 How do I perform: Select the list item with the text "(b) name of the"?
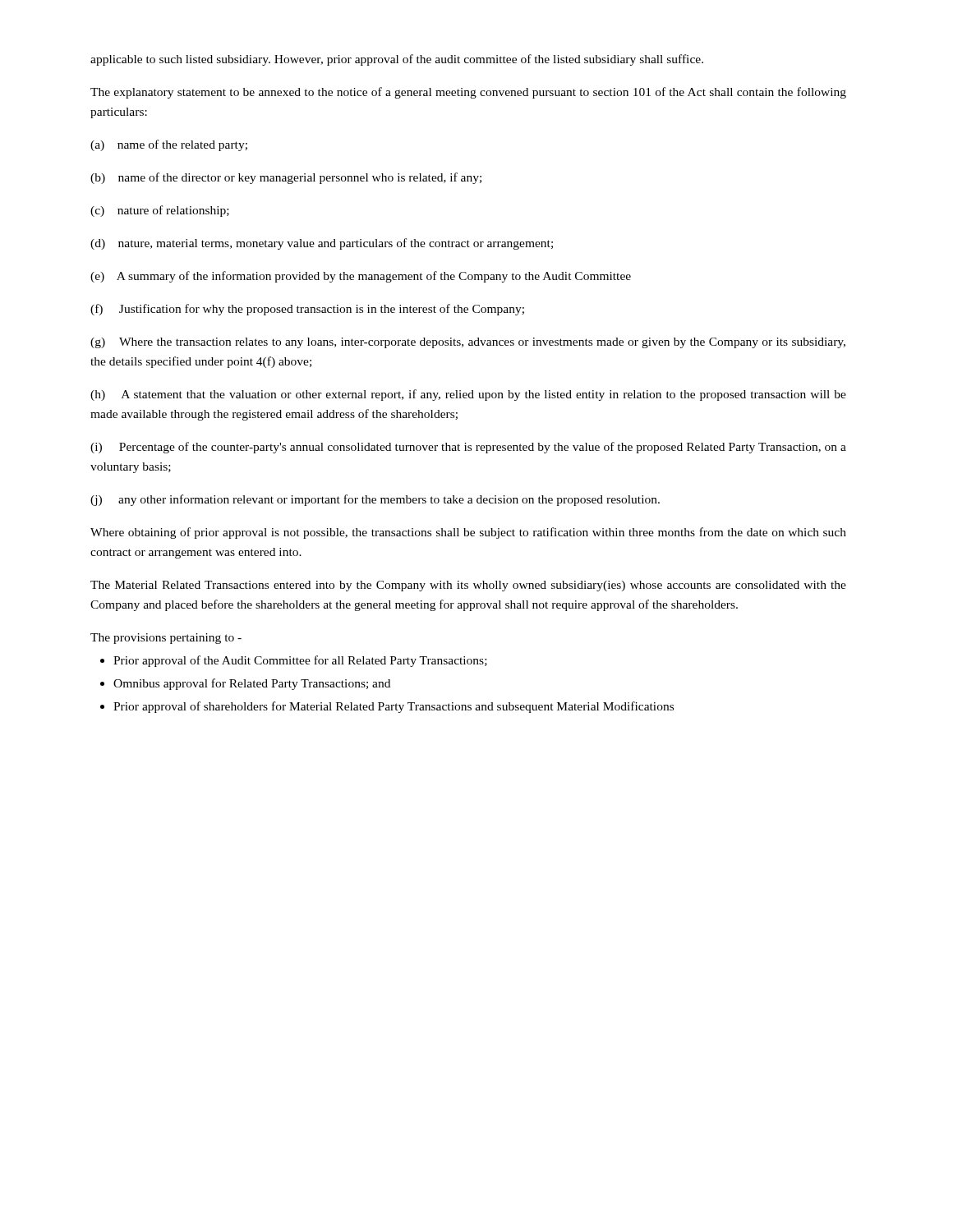pyautogui.click(x=286, y=177)
